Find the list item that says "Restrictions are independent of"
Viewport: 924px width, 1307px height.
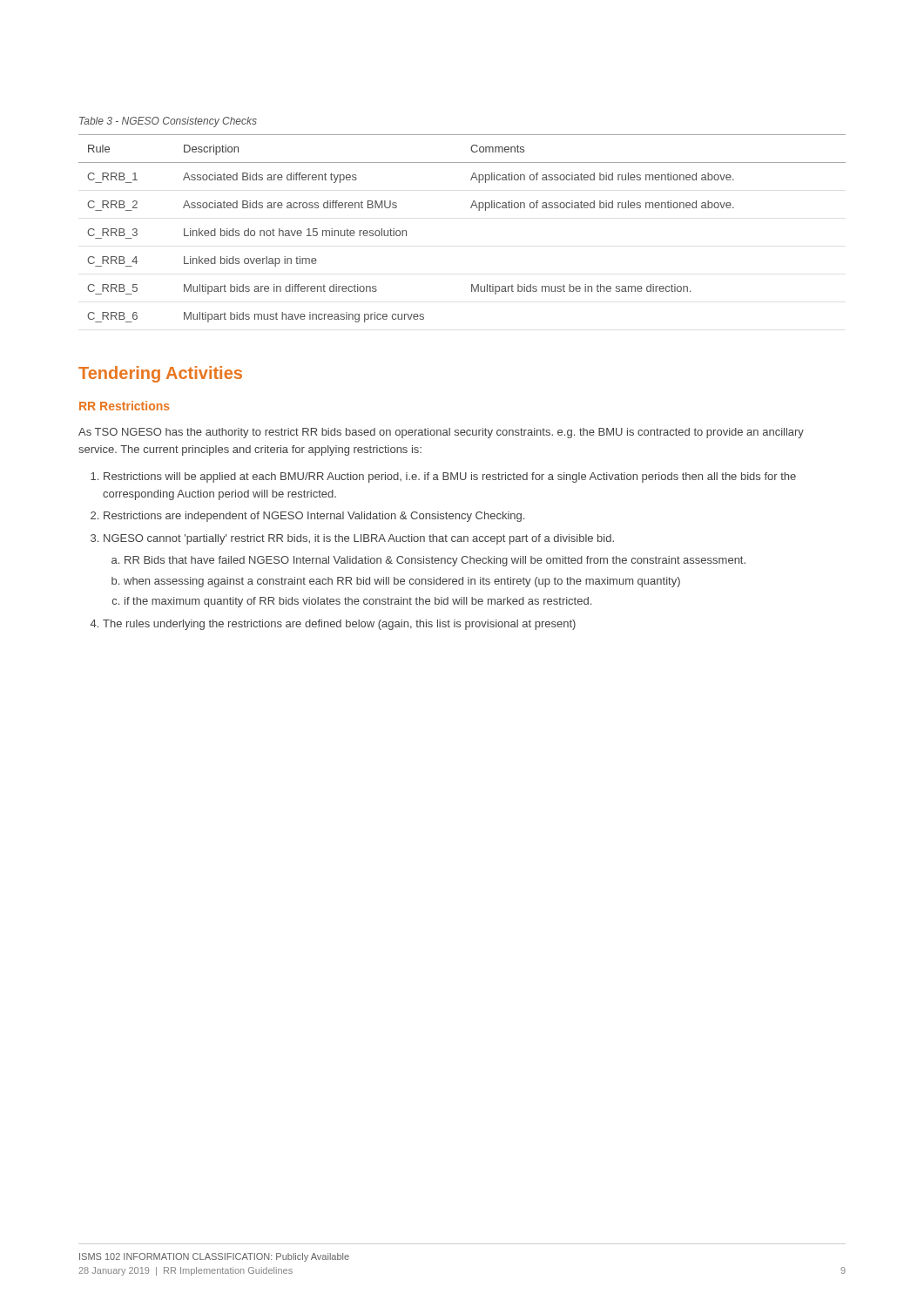click(462, 516)
